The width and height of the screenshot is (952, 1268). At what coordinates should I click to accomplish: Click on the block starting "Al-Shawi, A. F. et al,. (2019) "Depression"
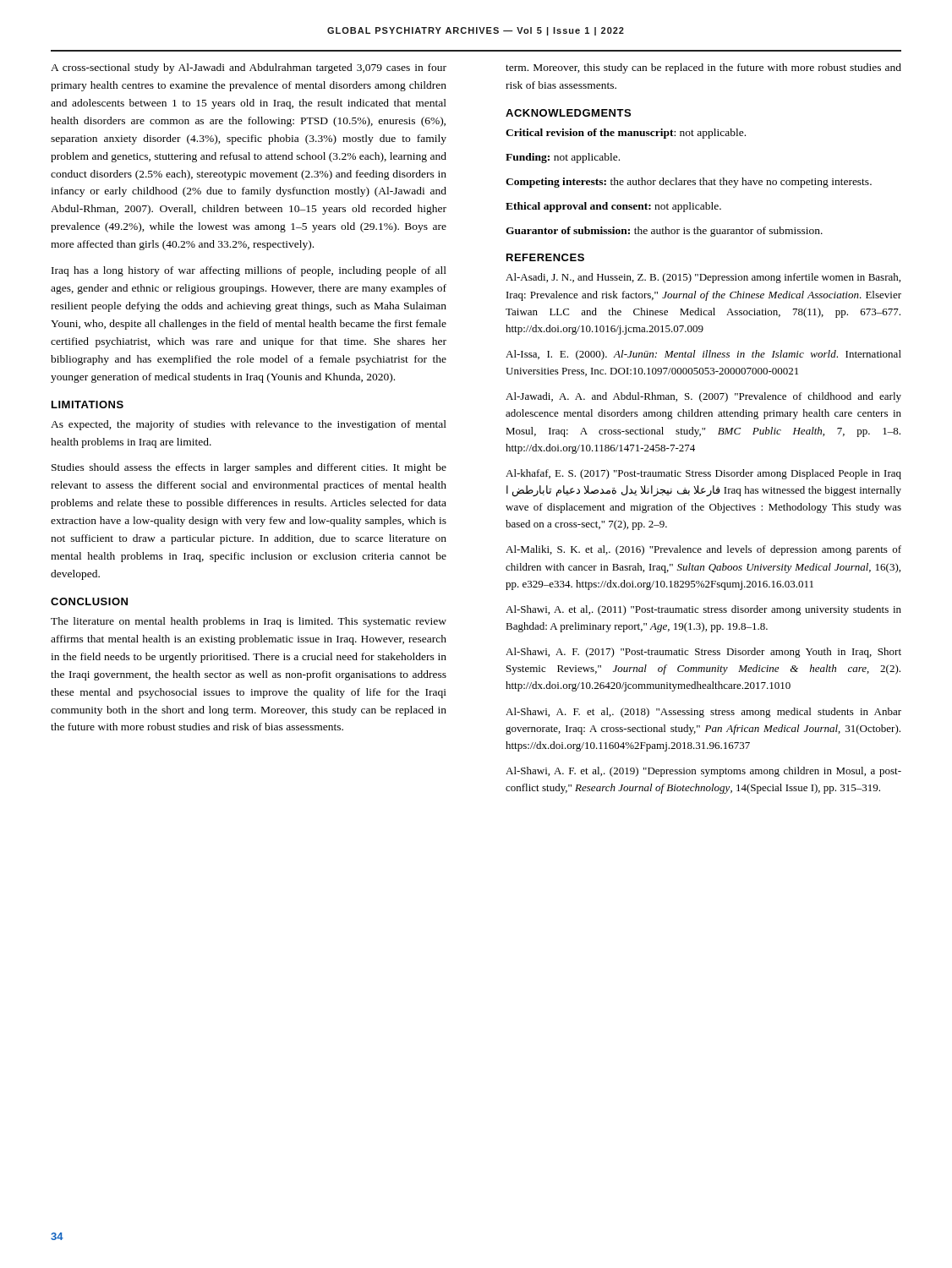[x=703, y=780]
